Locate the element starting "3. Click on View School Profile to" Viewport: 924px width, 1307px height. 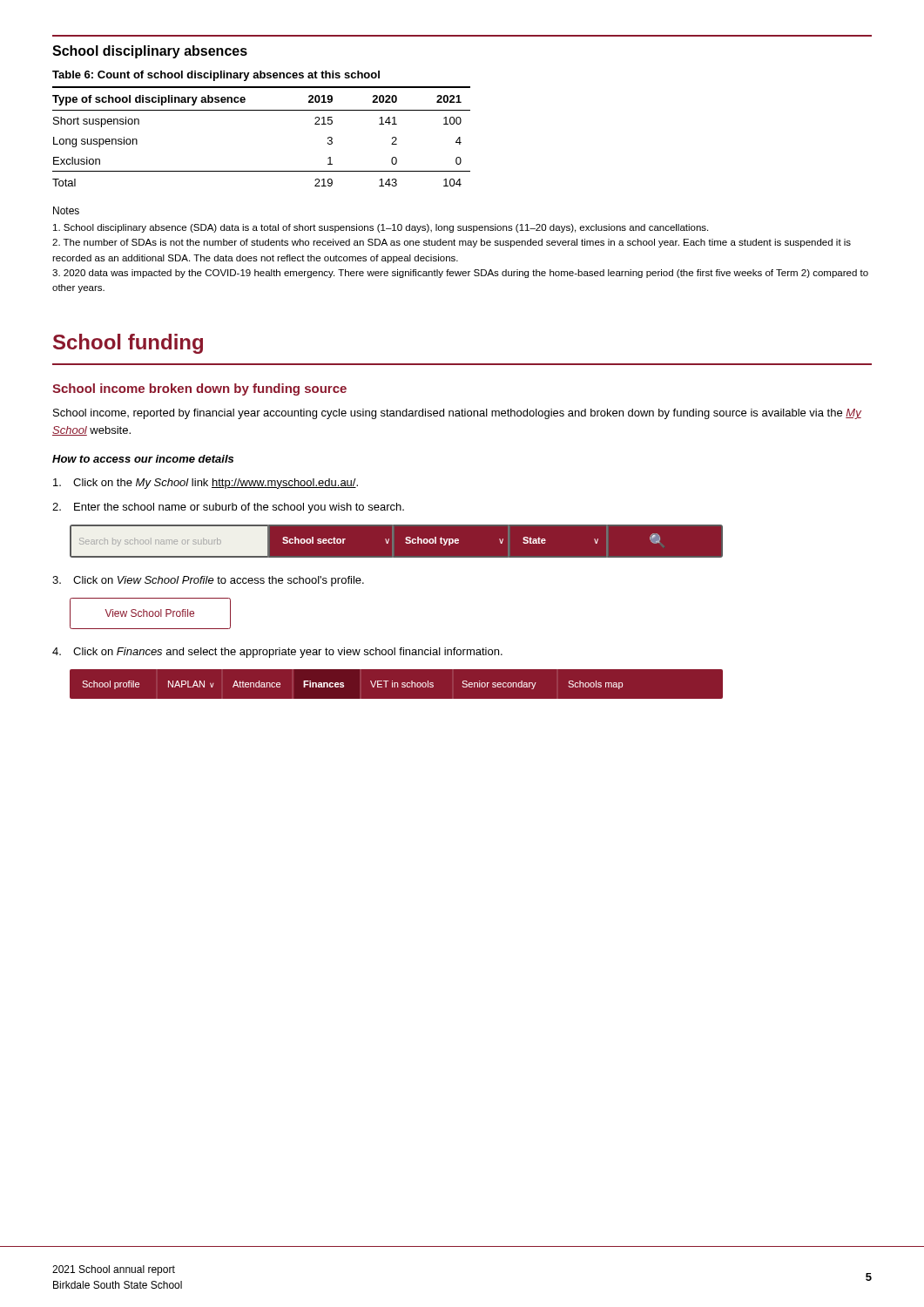pyautogui.click(x=208, y=580)
